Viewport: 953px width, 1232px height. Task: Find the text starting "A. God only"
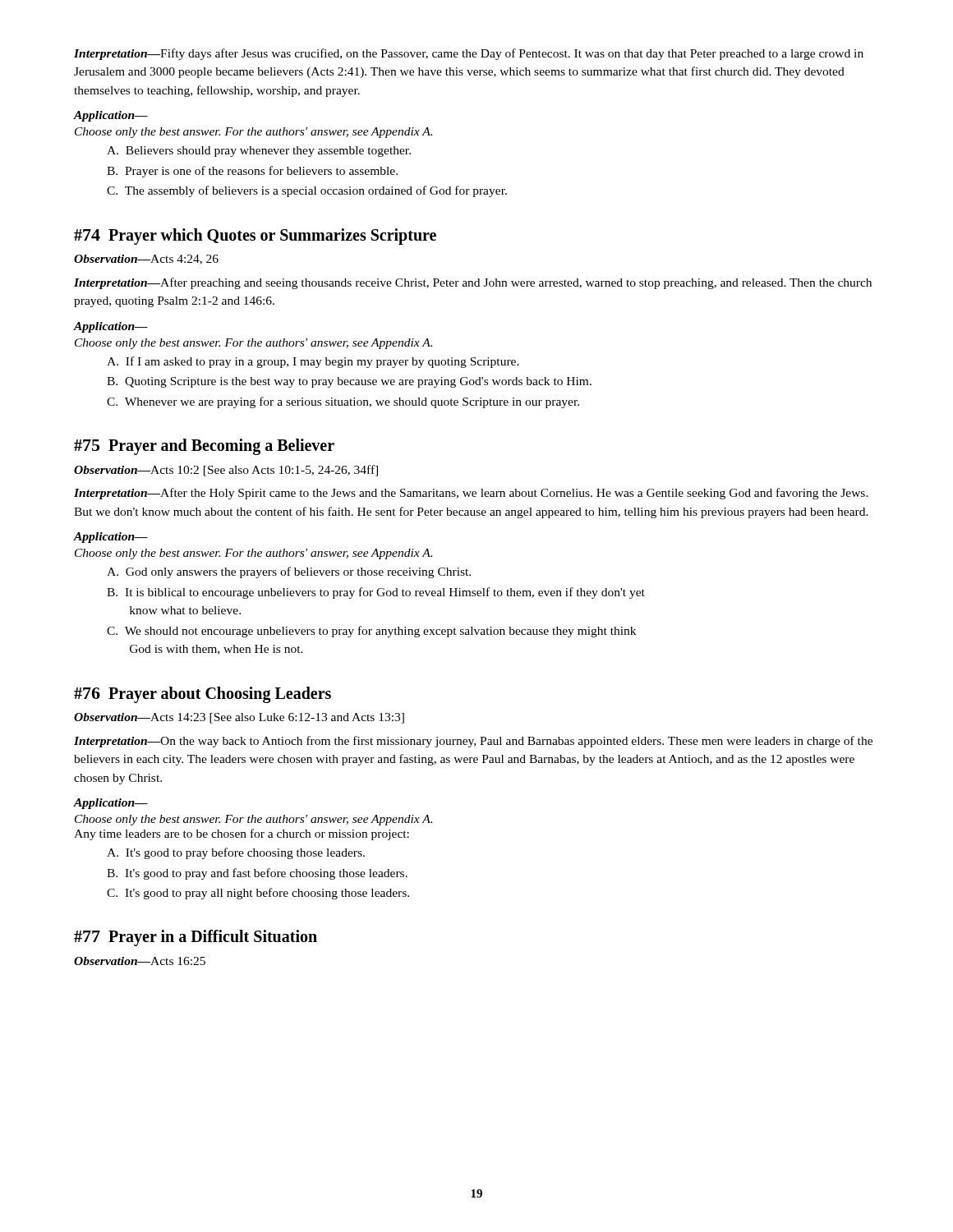pos(289,571)
